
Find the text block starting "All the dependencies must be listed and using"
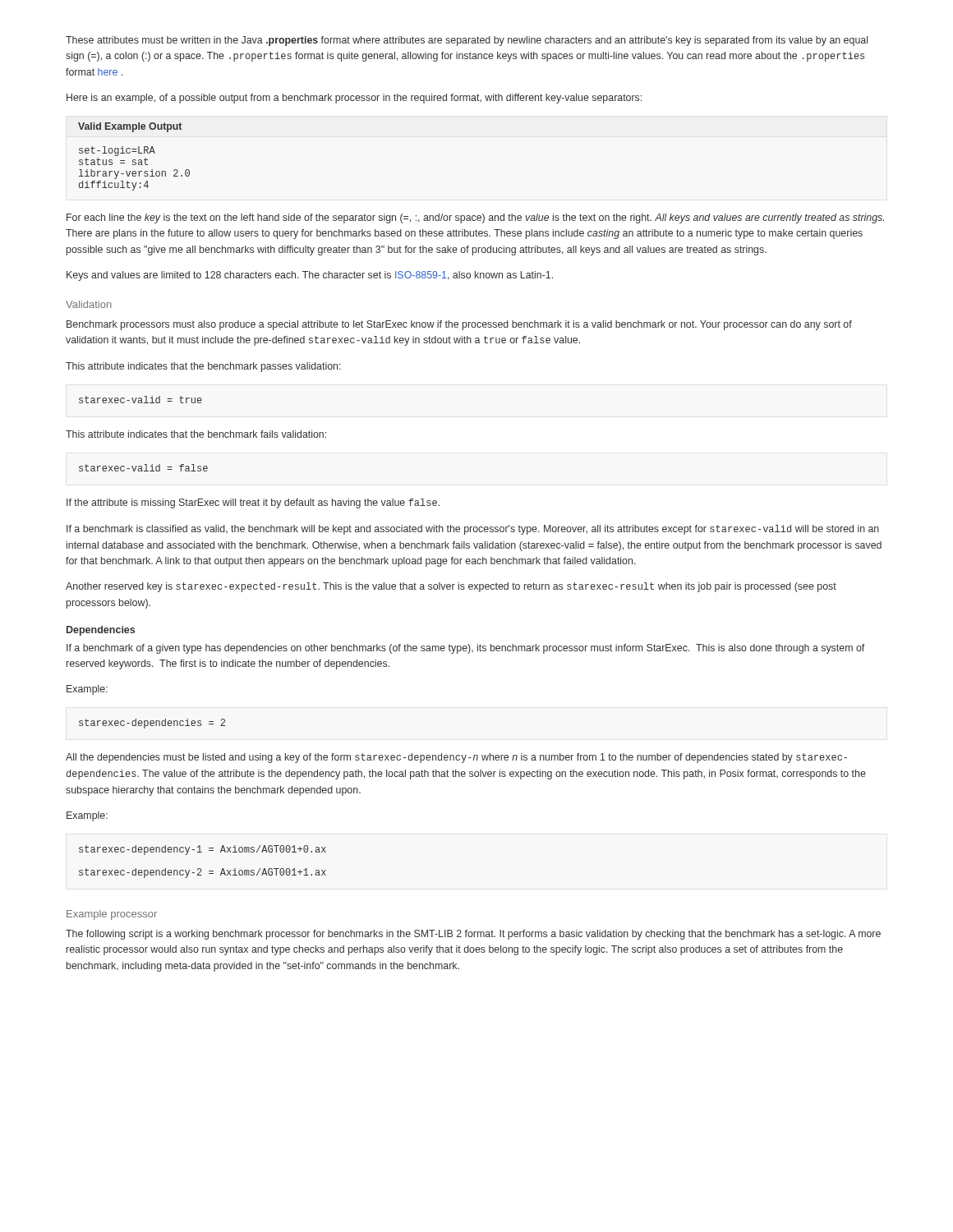pos(466,774)
